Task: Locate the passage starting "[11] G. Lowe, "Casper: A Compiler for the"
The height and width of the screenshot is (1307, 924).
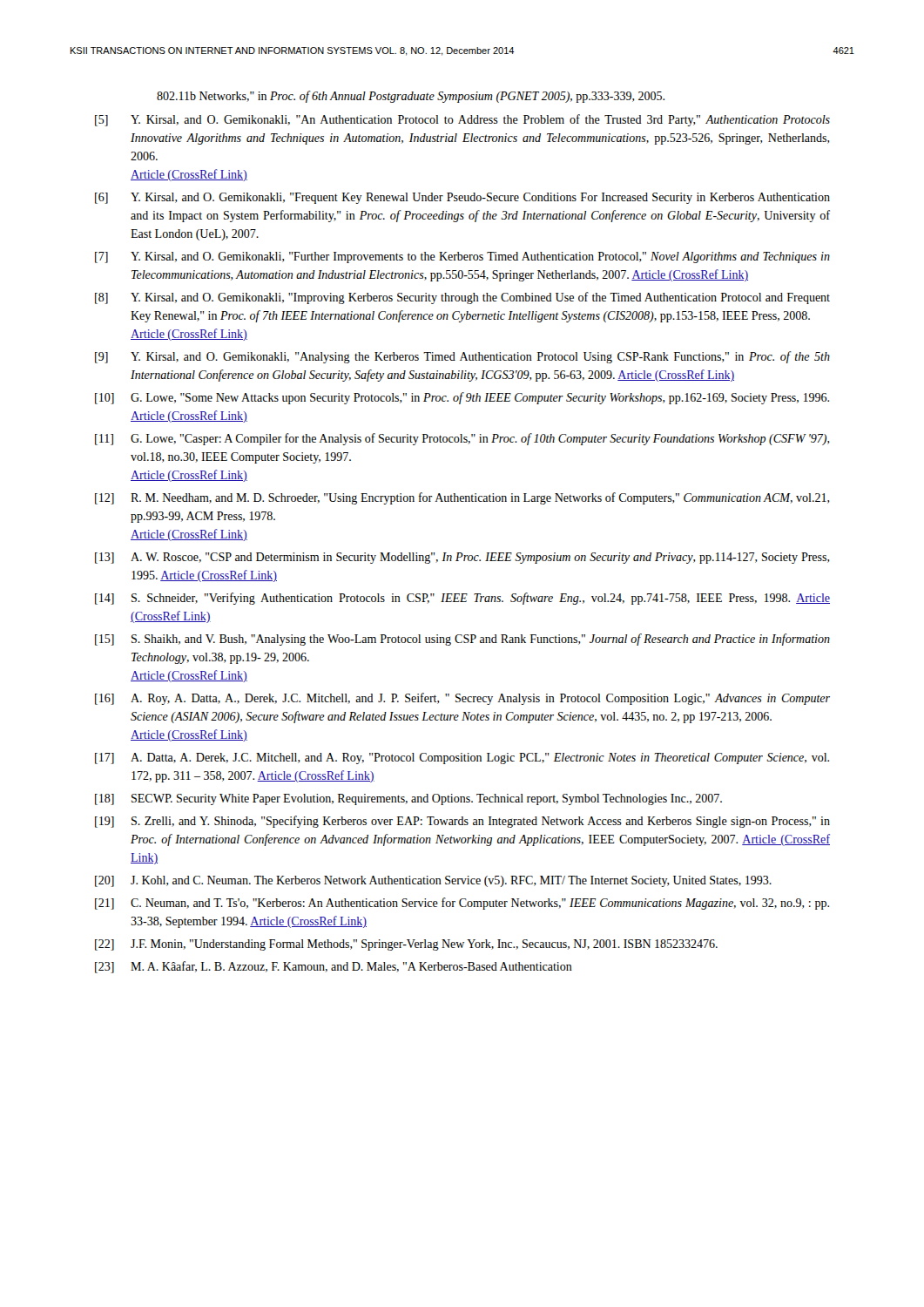Action: coord(462,439)
